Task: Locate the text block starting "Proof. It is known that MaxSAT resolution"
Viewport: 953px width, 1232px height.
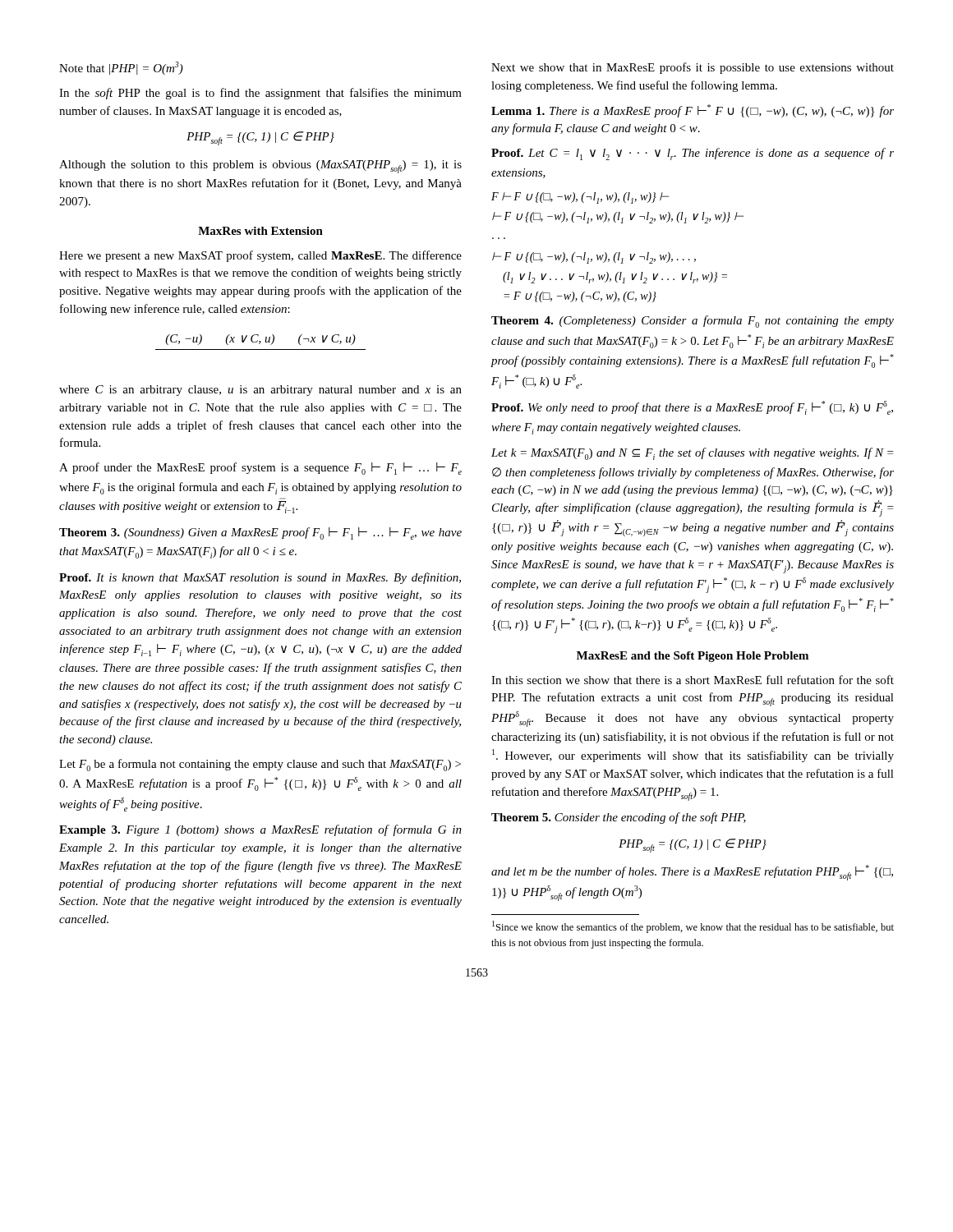Action: coord(260,659)
